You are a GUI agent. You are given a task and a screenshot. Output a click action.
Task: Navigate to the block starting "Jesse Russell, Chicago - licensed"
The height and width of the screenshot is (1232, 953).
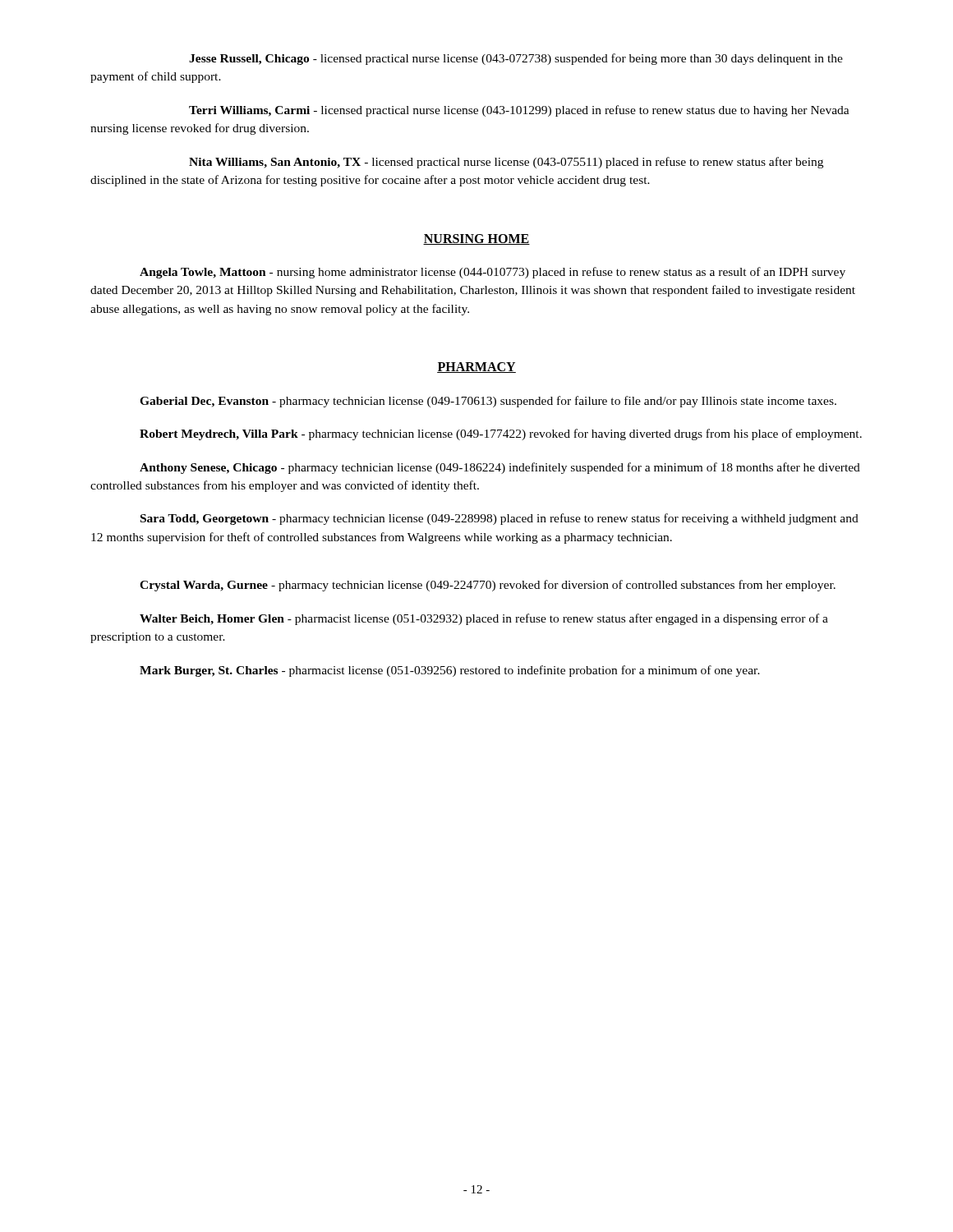476,68
